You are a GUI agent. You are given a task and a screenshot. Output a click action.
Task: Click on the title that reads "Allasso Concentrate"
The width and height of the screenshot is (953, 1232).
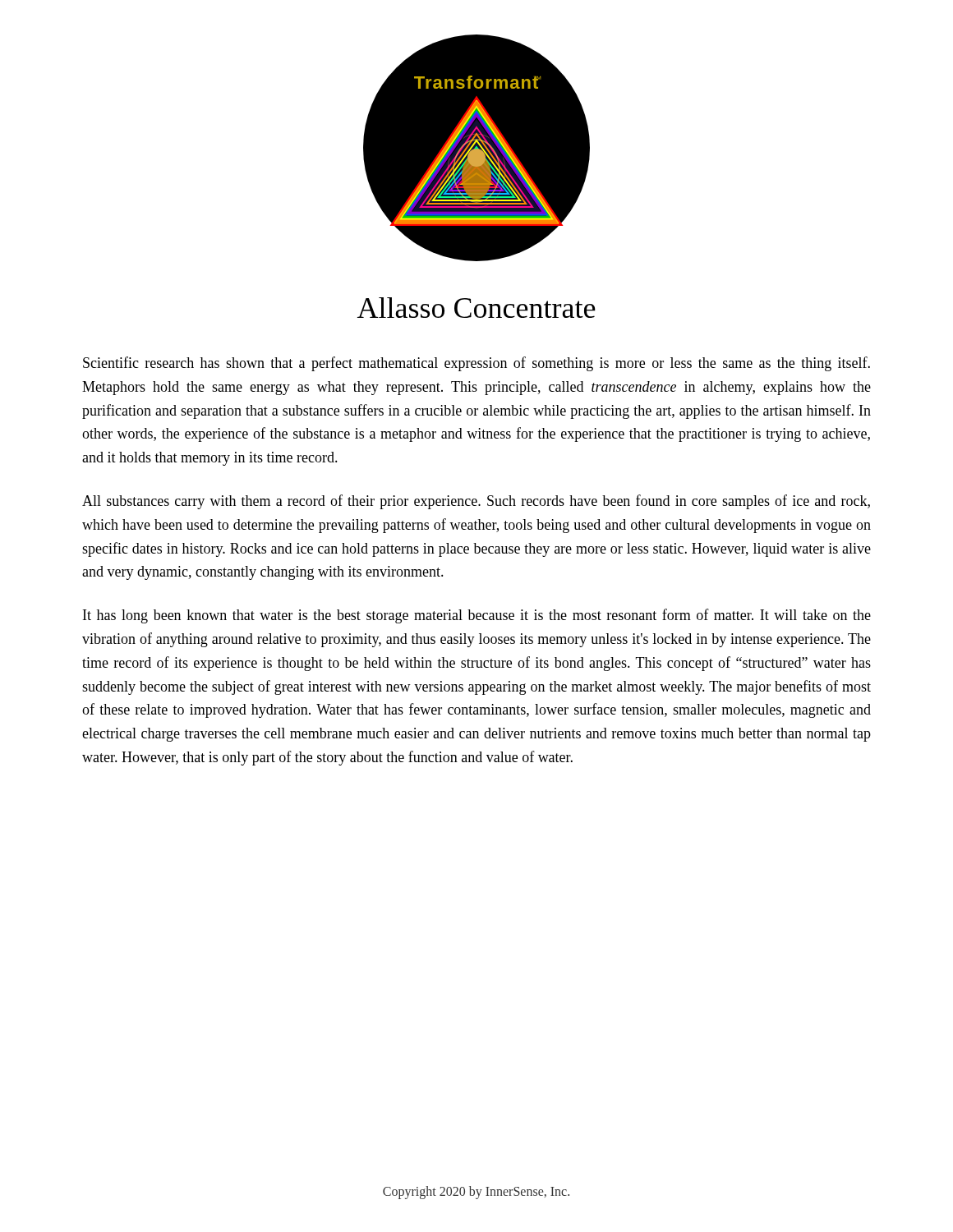(x=476, y=308)
